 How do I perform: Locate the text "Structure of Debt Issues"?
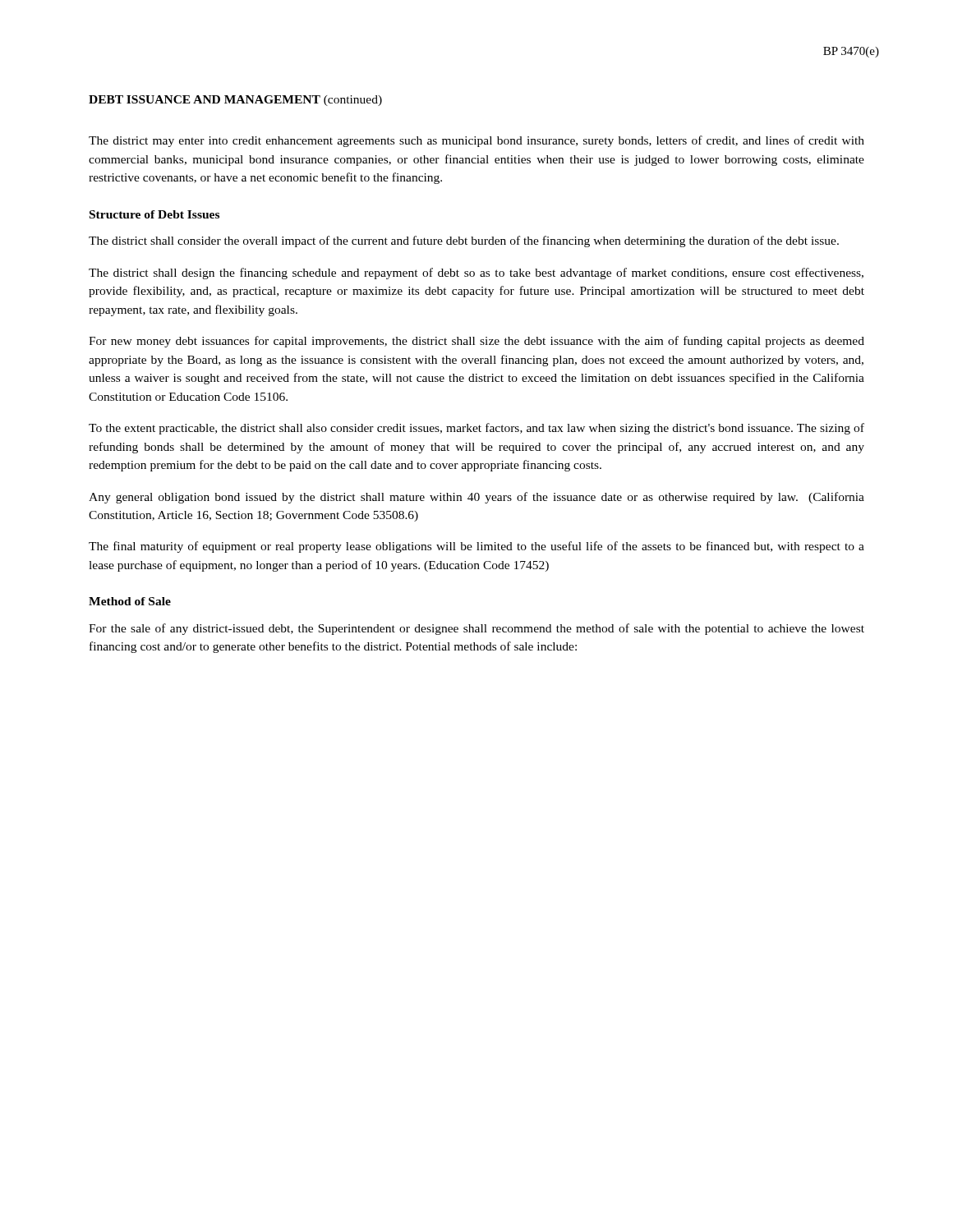pos(154,214)
